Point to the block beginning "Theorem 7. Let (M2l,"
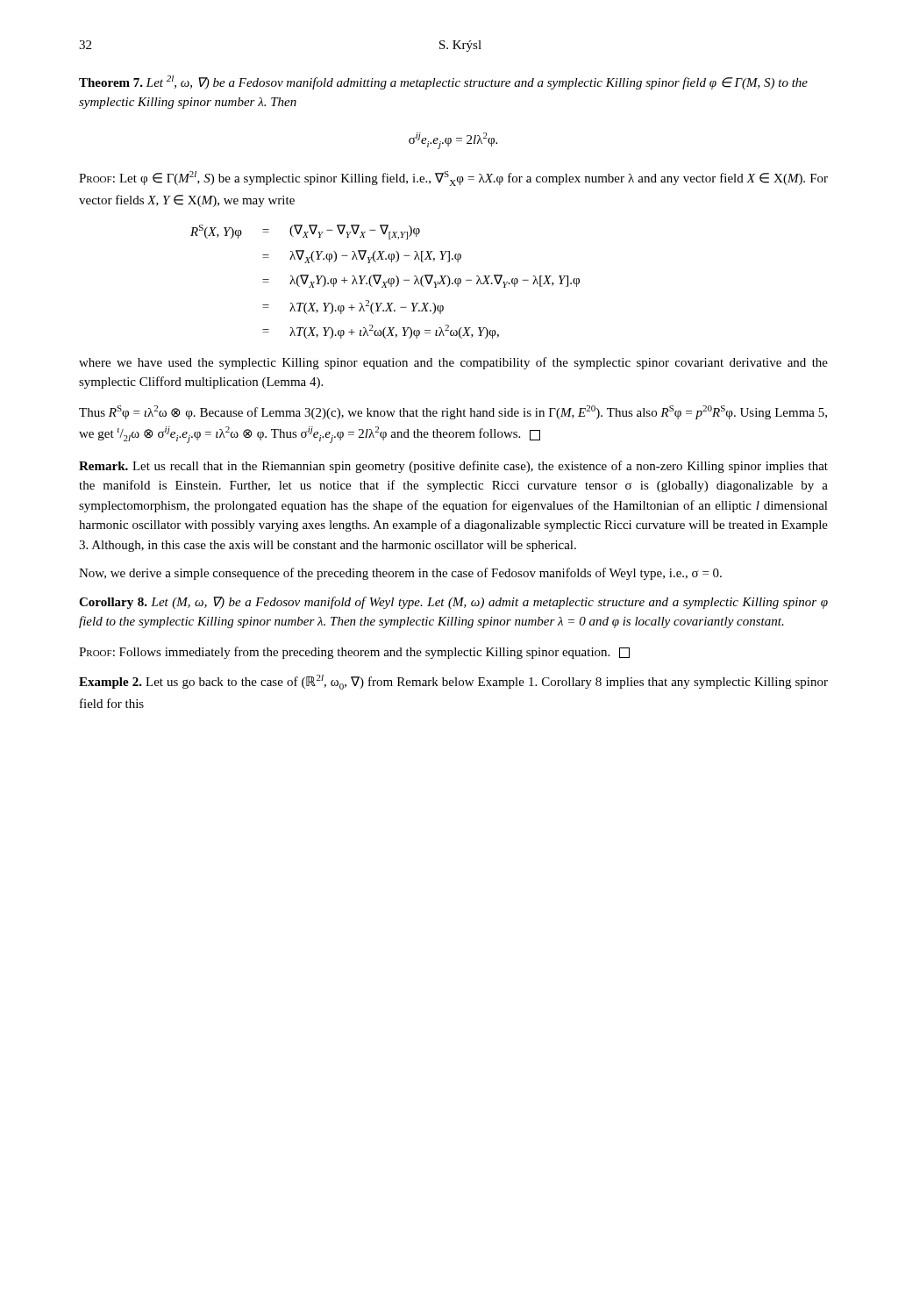 (x=443, y=91)
